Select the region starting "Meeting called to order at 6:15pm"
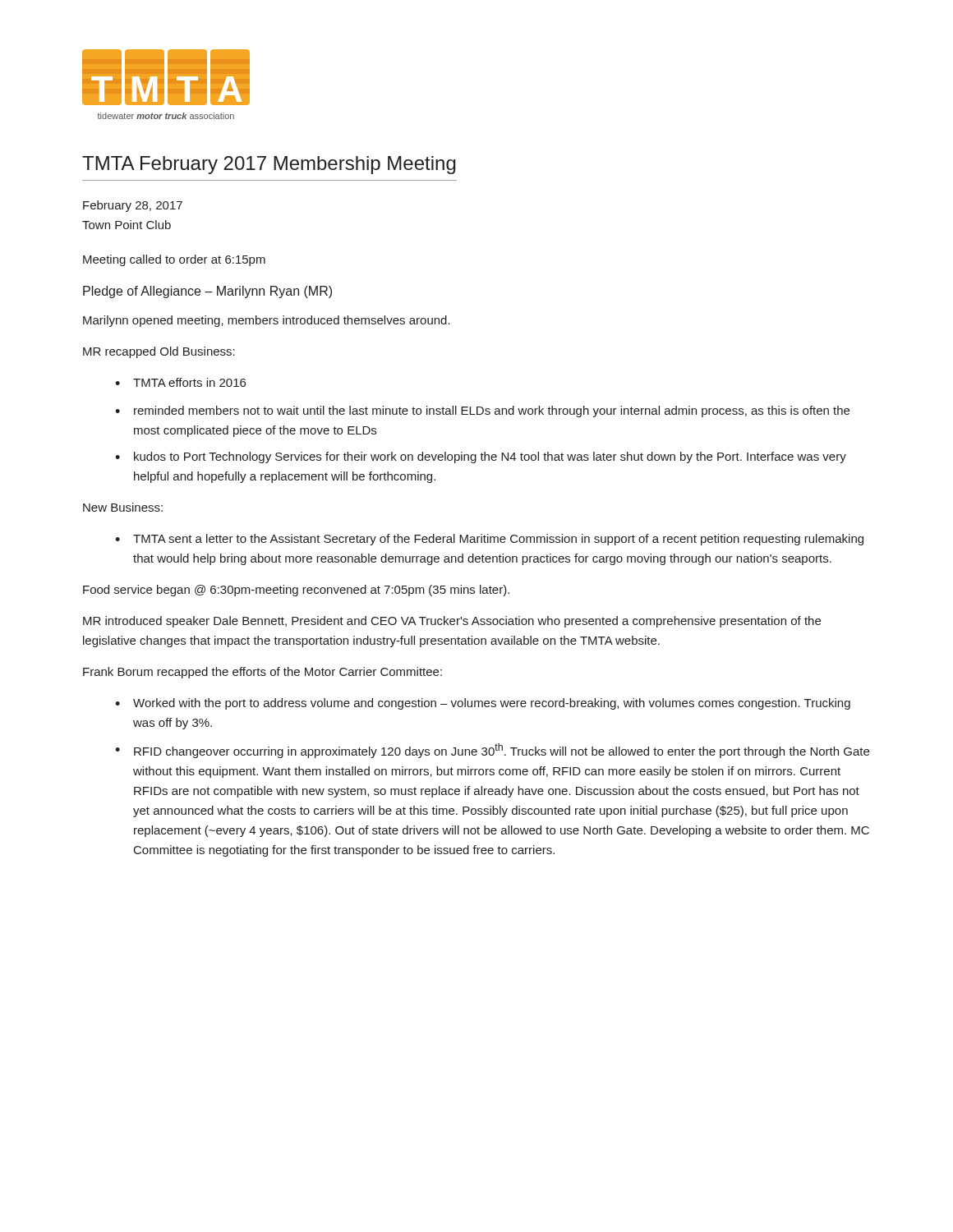 pos(174,259)
